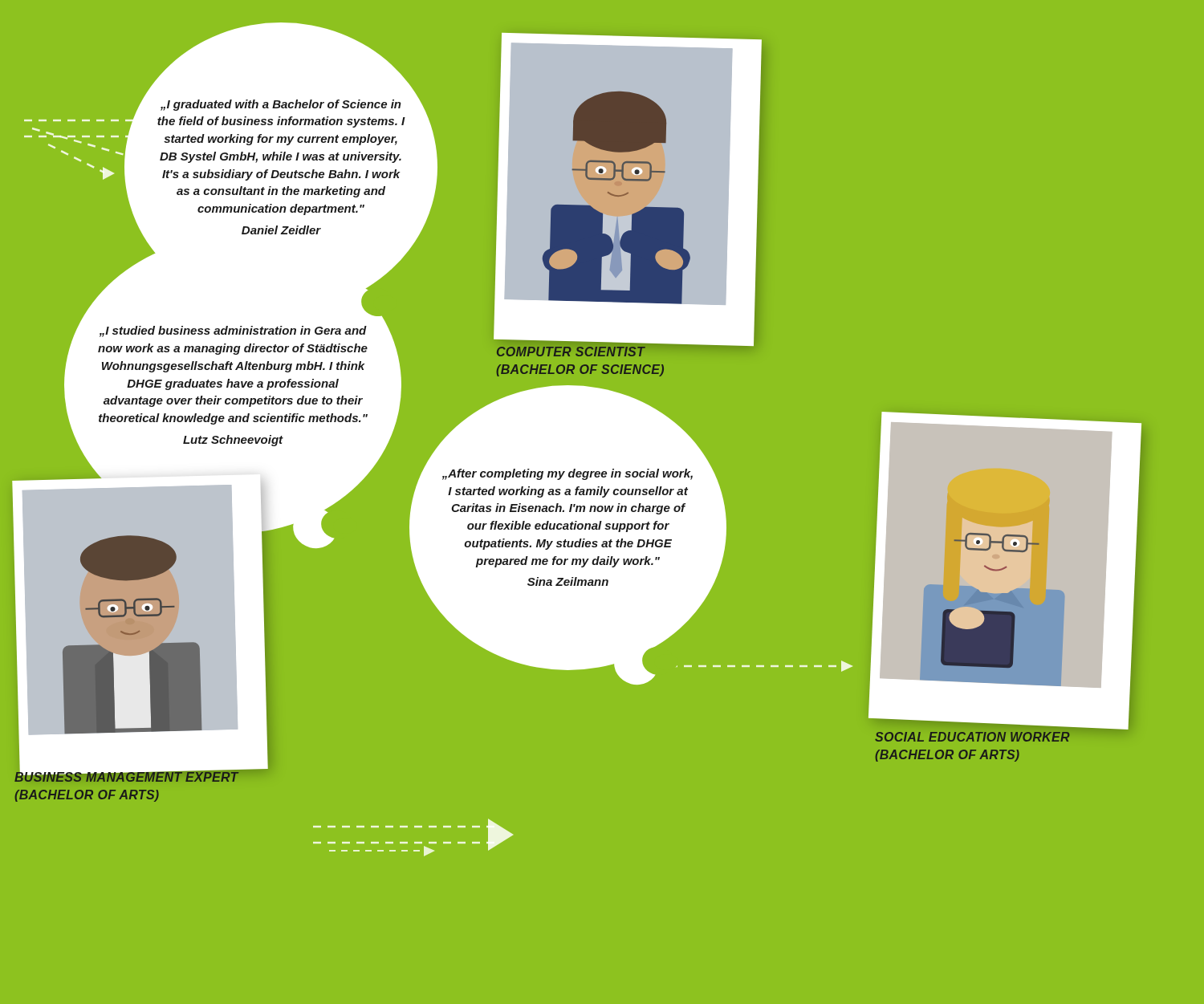Locate the text block that reads "„After completing my degree in social work,"
The height and width of the screenshot is (1004, 1204).
point(568,556)
